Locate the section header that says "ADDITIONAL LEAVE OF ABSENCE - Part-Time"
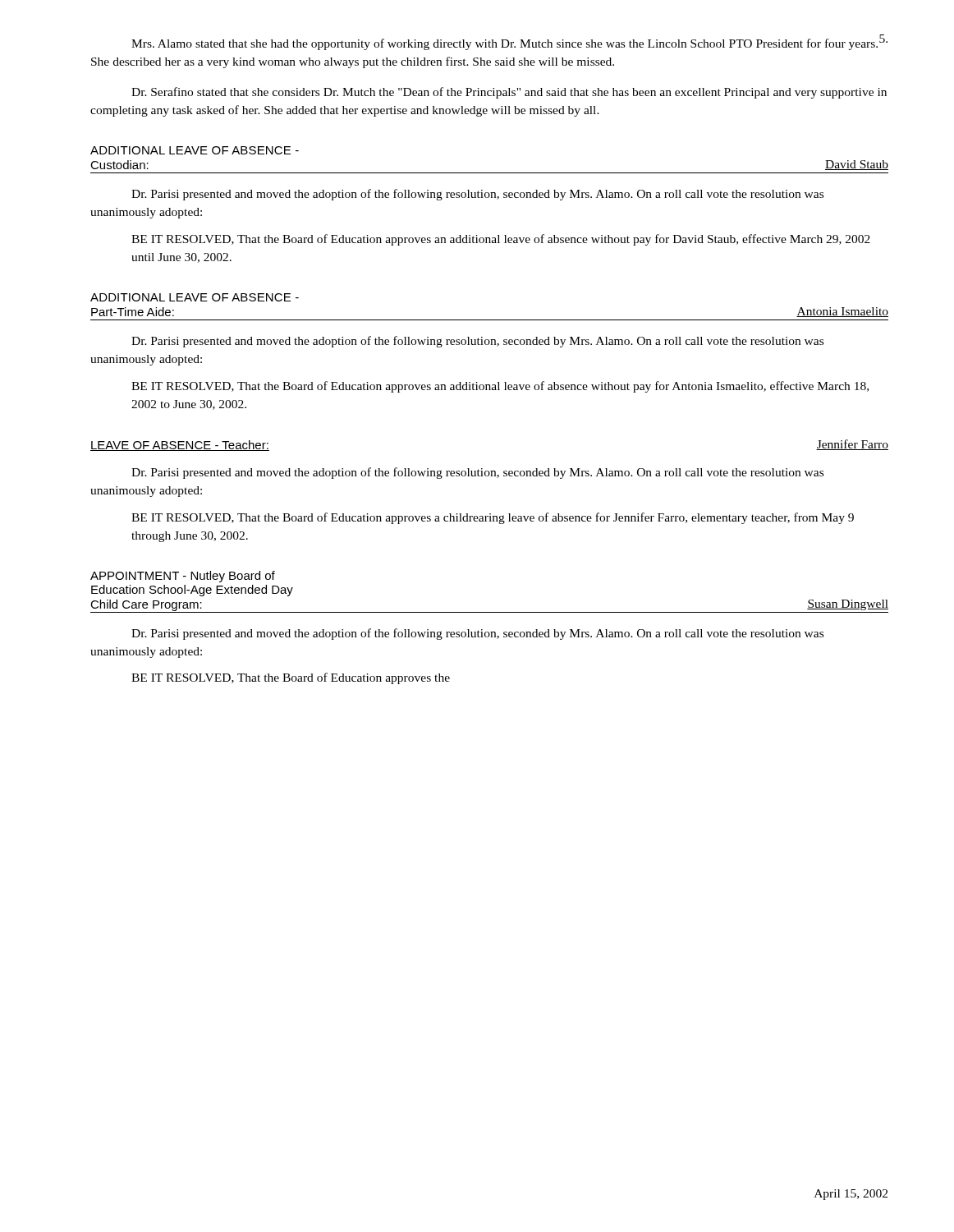The width and height of the screenshot is (954, 1232). (x=195, y=297)
